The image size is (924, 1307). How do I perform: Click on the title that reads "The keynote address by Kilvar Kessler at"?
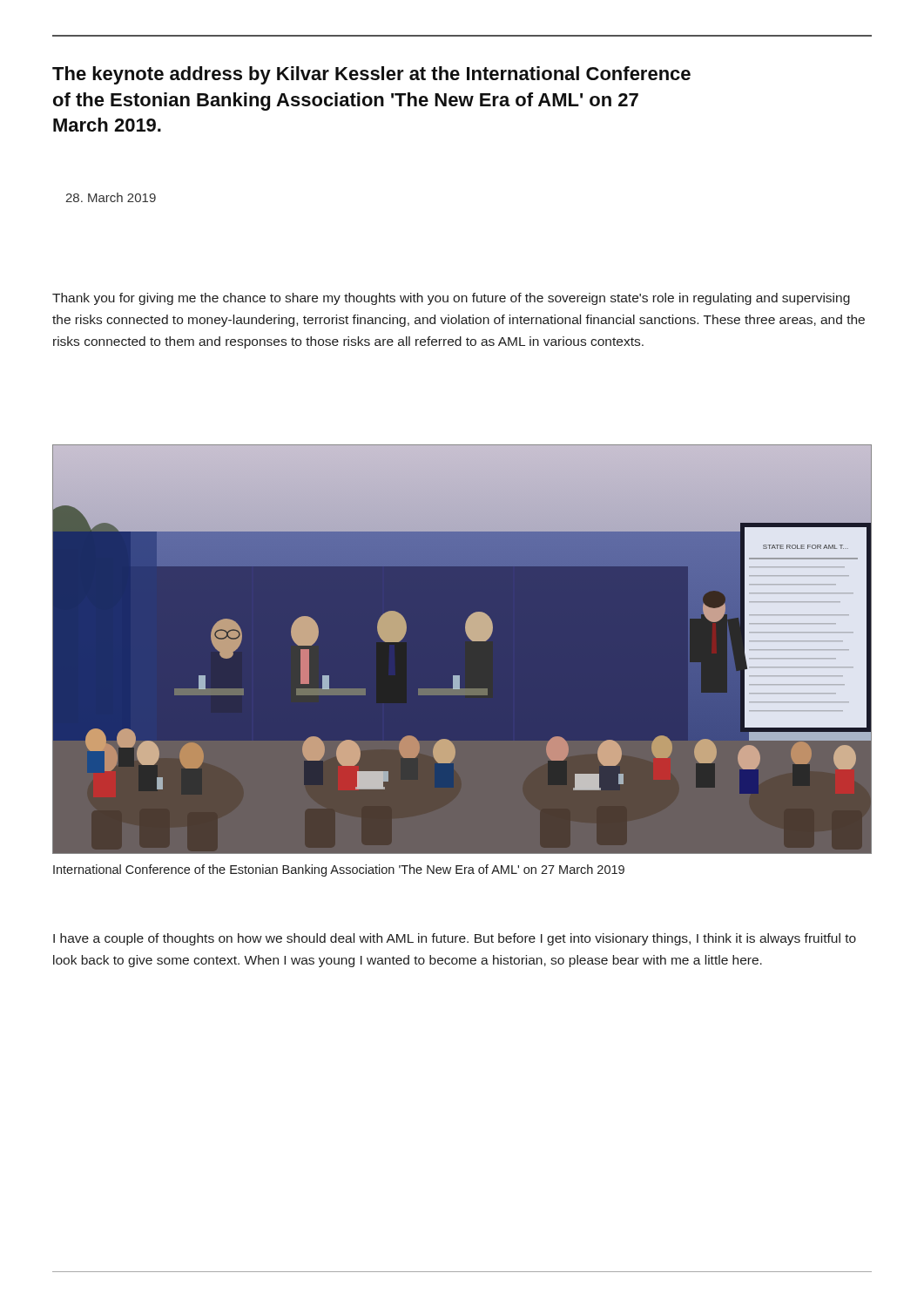462,100
